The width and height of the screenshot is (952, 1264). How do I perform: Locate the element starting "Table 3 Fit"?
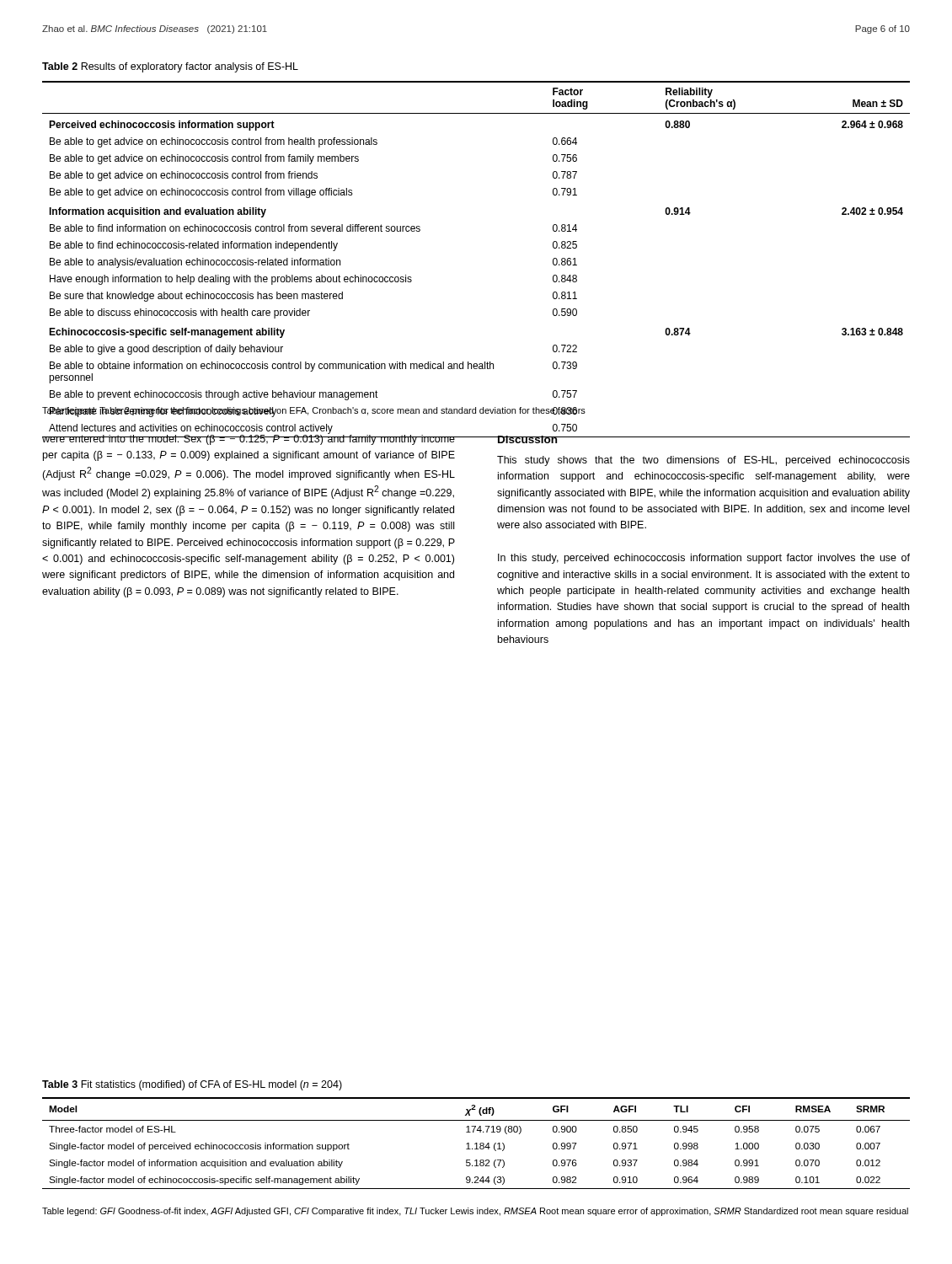point(192,1085)
